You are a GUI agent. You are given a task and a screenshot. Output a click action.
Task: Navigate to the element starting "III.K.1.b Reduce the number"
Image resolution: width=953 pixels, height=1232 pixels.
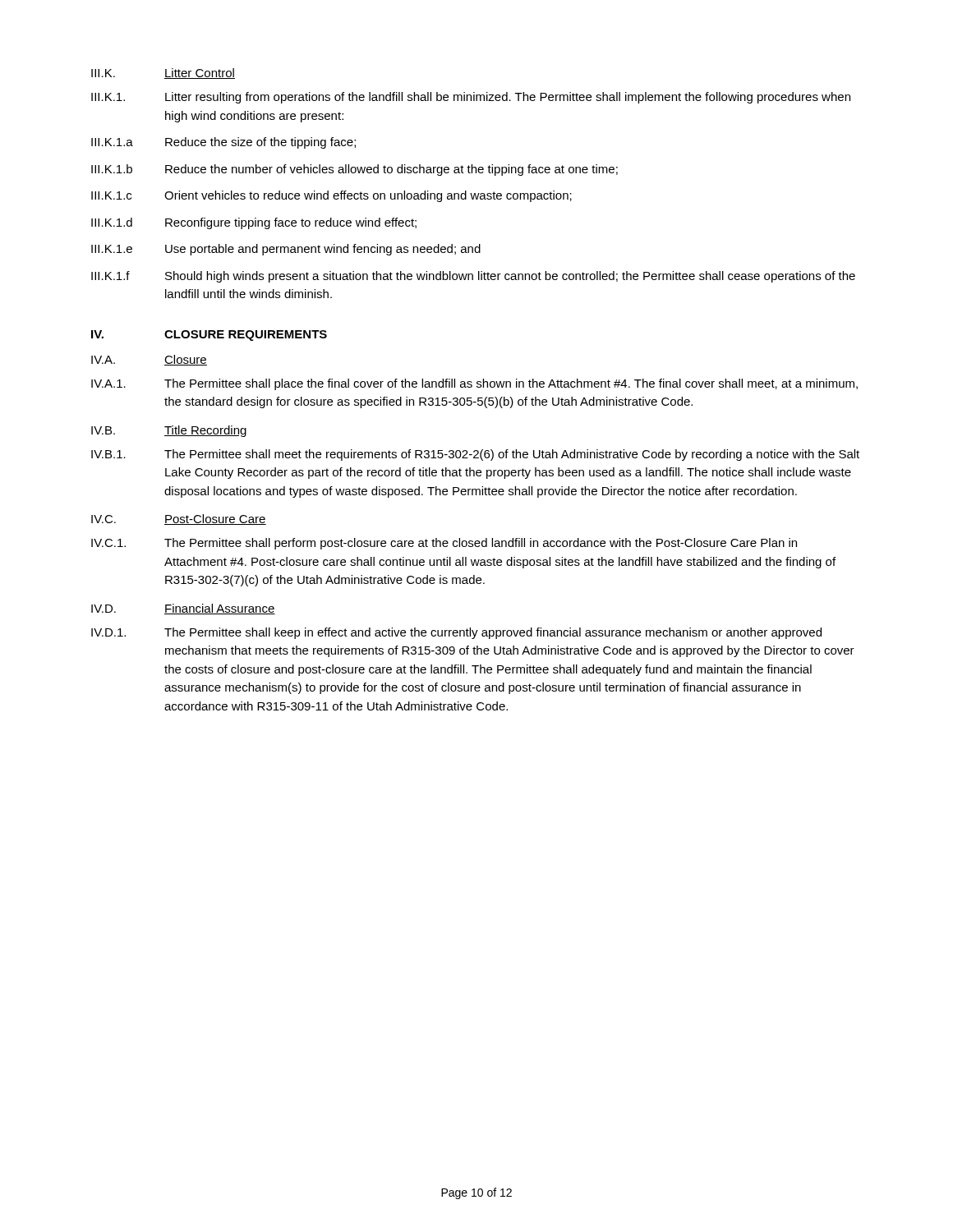coord(476,169)
